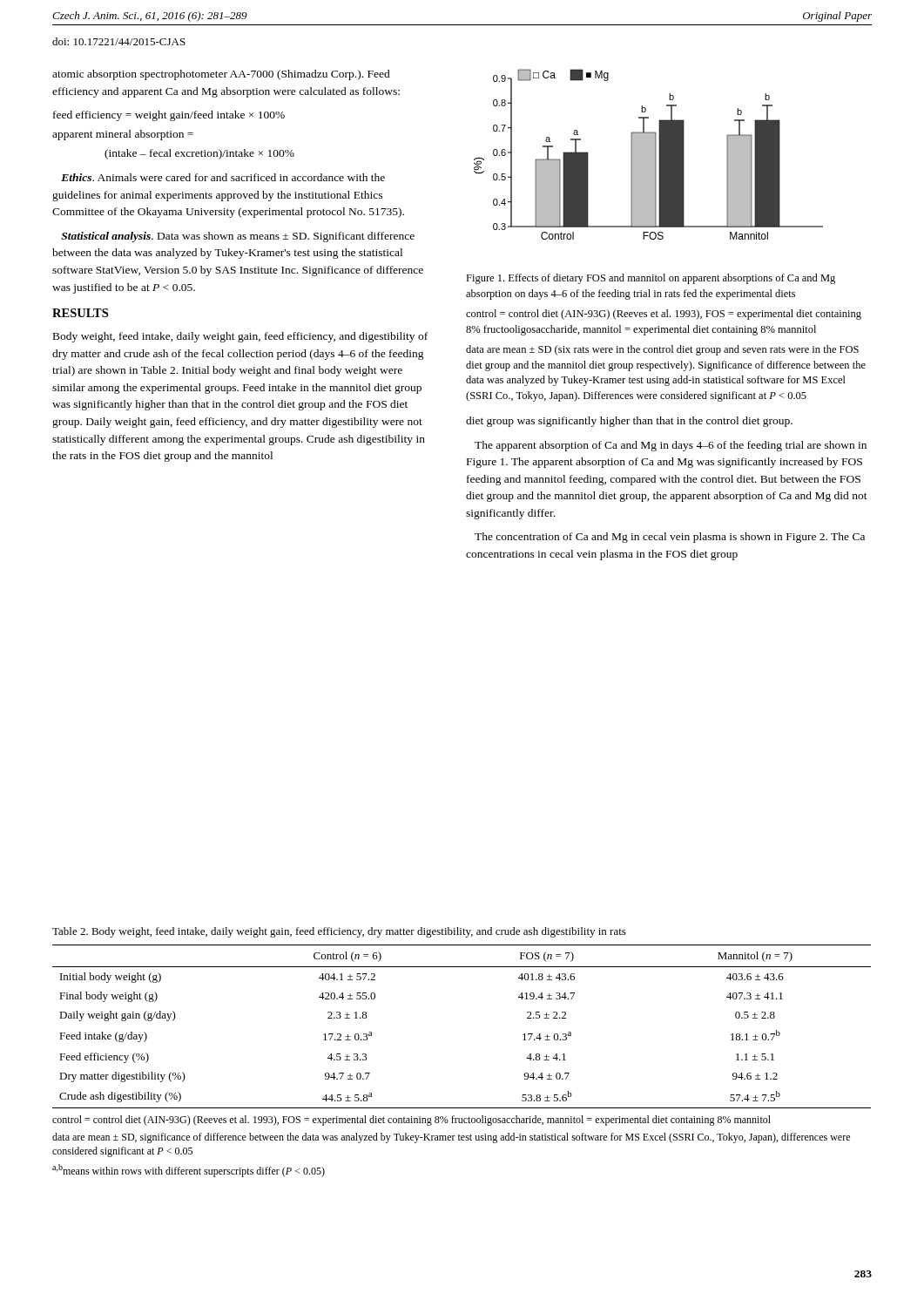Find the block on this page that starts "diet group was"

coord(629,420)
